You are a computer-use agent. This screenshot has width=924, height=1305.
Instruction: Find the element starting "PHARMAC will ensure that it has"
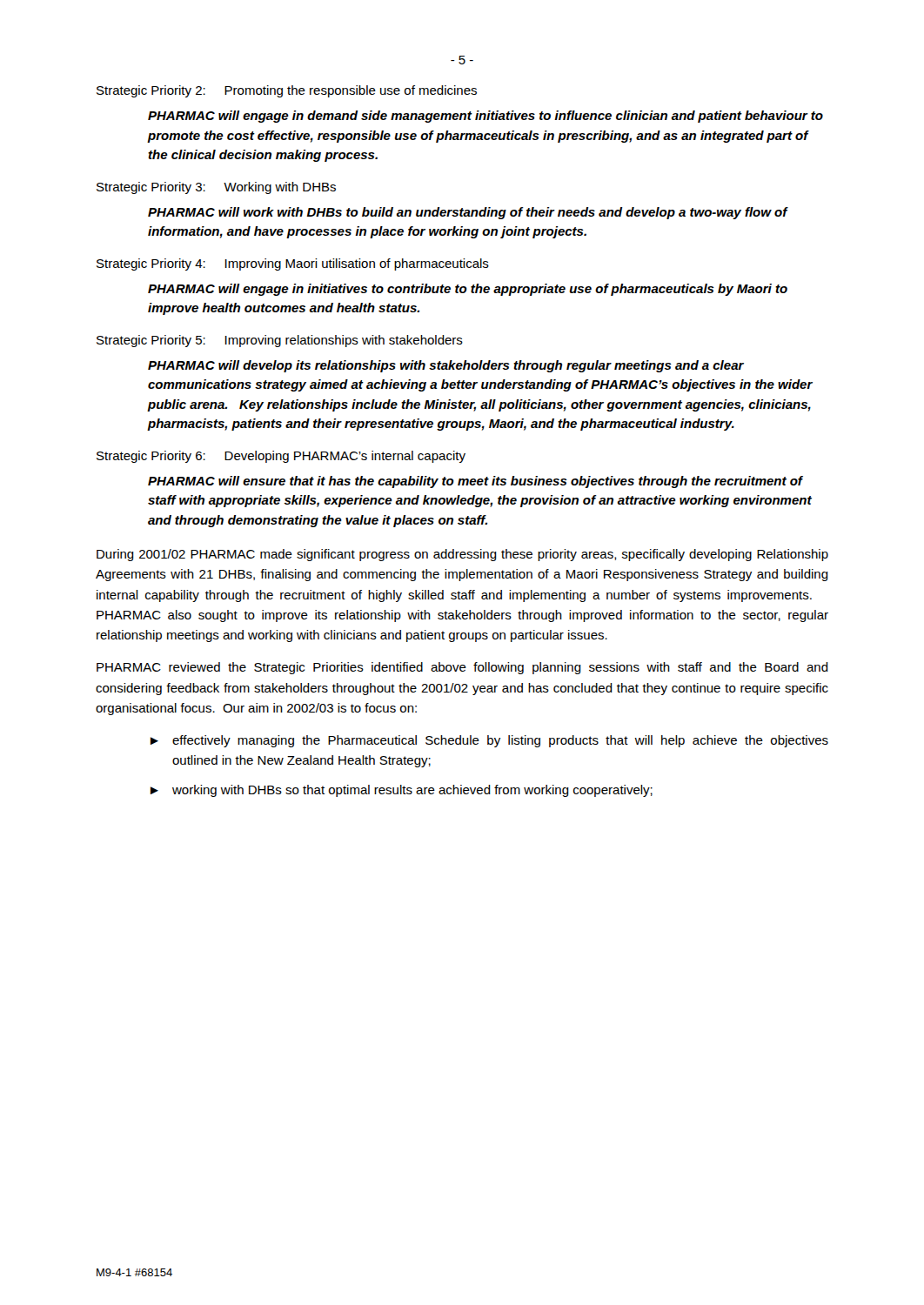(480, 500)
